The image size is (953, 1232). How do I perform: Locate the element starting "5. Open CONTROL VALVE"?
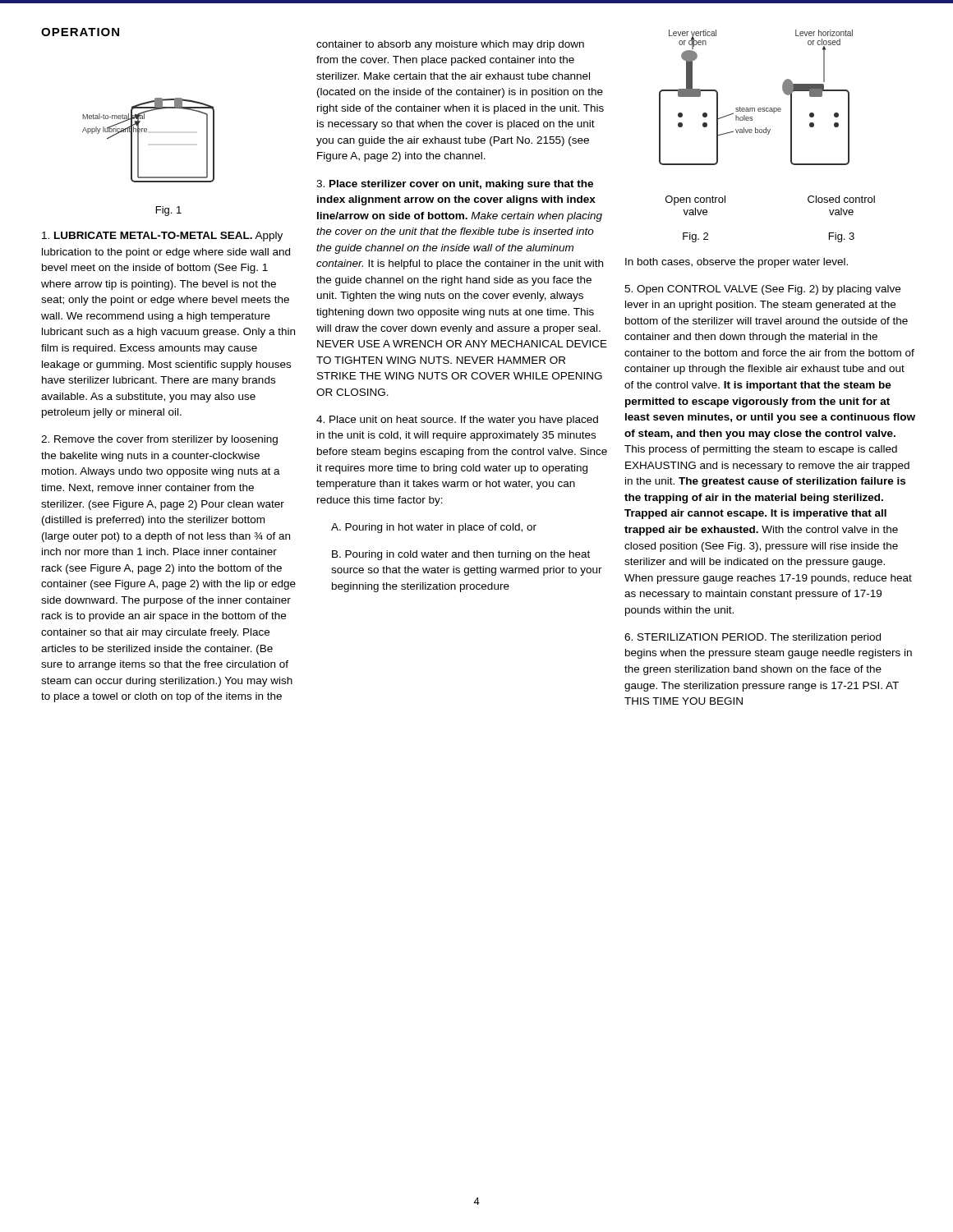point(770,449)
